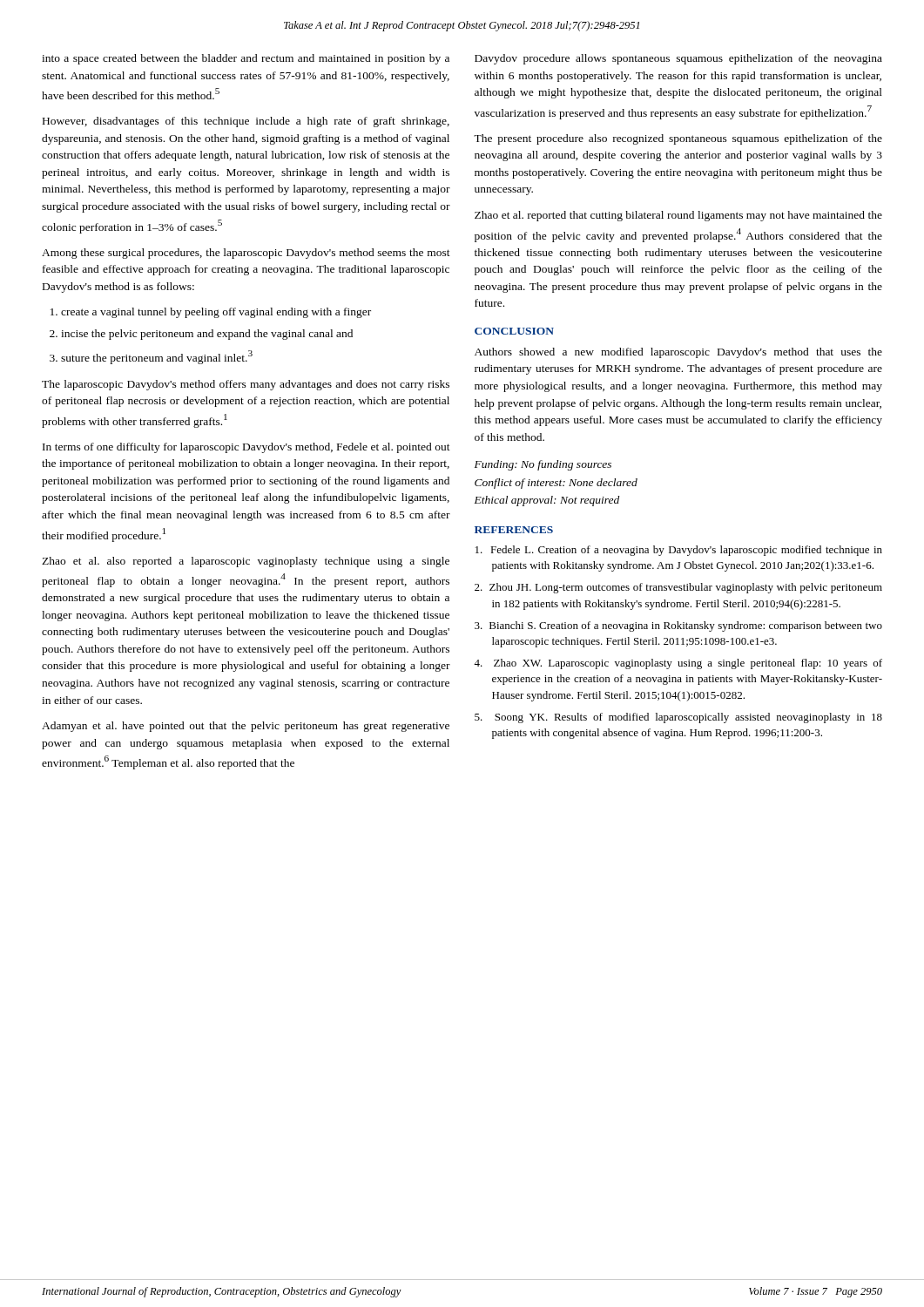Screen dimensions: 1307x924
Task: Locate the block of text that opens with "Zhao et al. also reported a laparoscopic vaginoplasty"
Action: coord(246,630)
